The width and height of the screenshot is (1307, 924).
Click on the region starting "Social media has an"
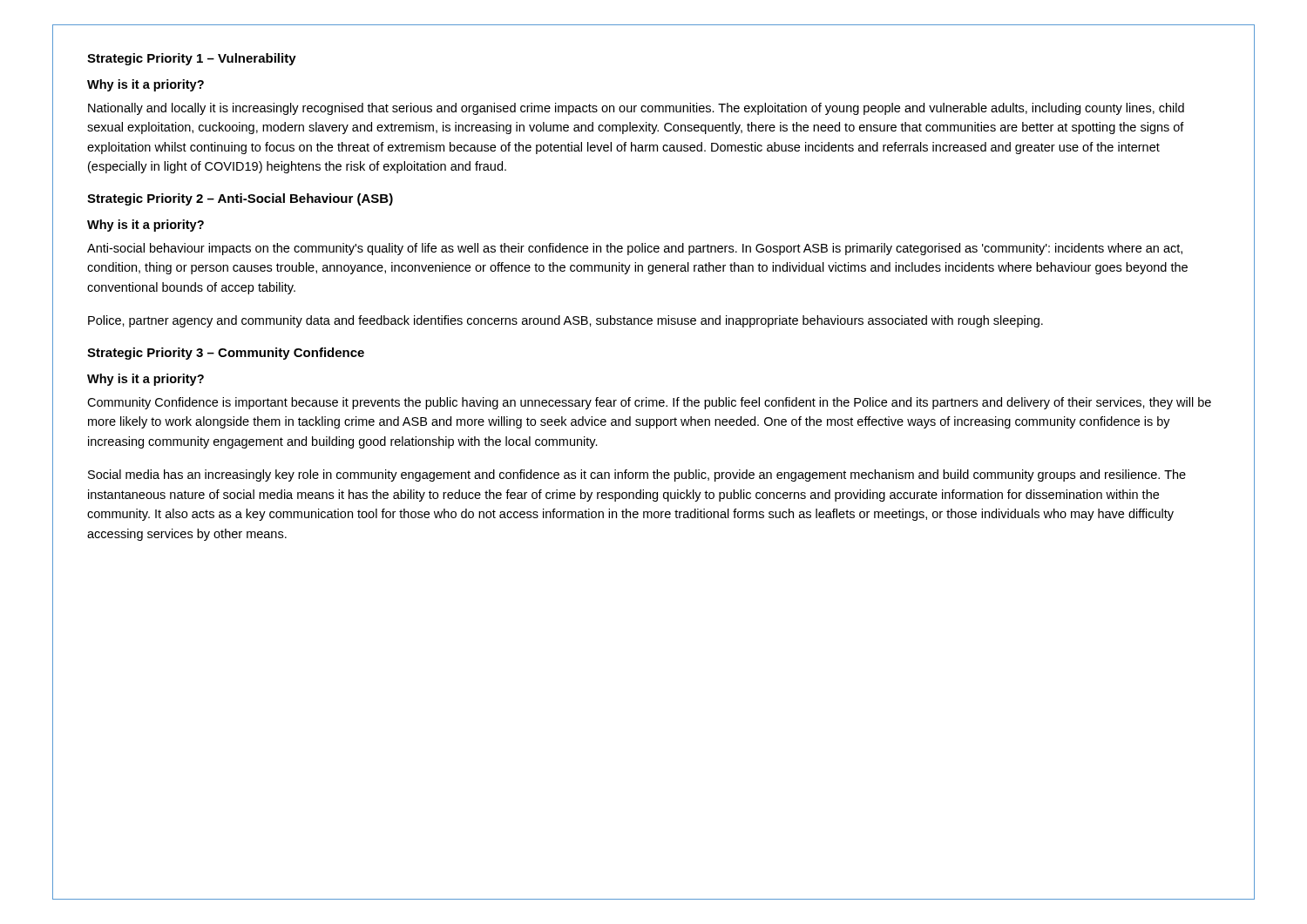pos(637,504)
